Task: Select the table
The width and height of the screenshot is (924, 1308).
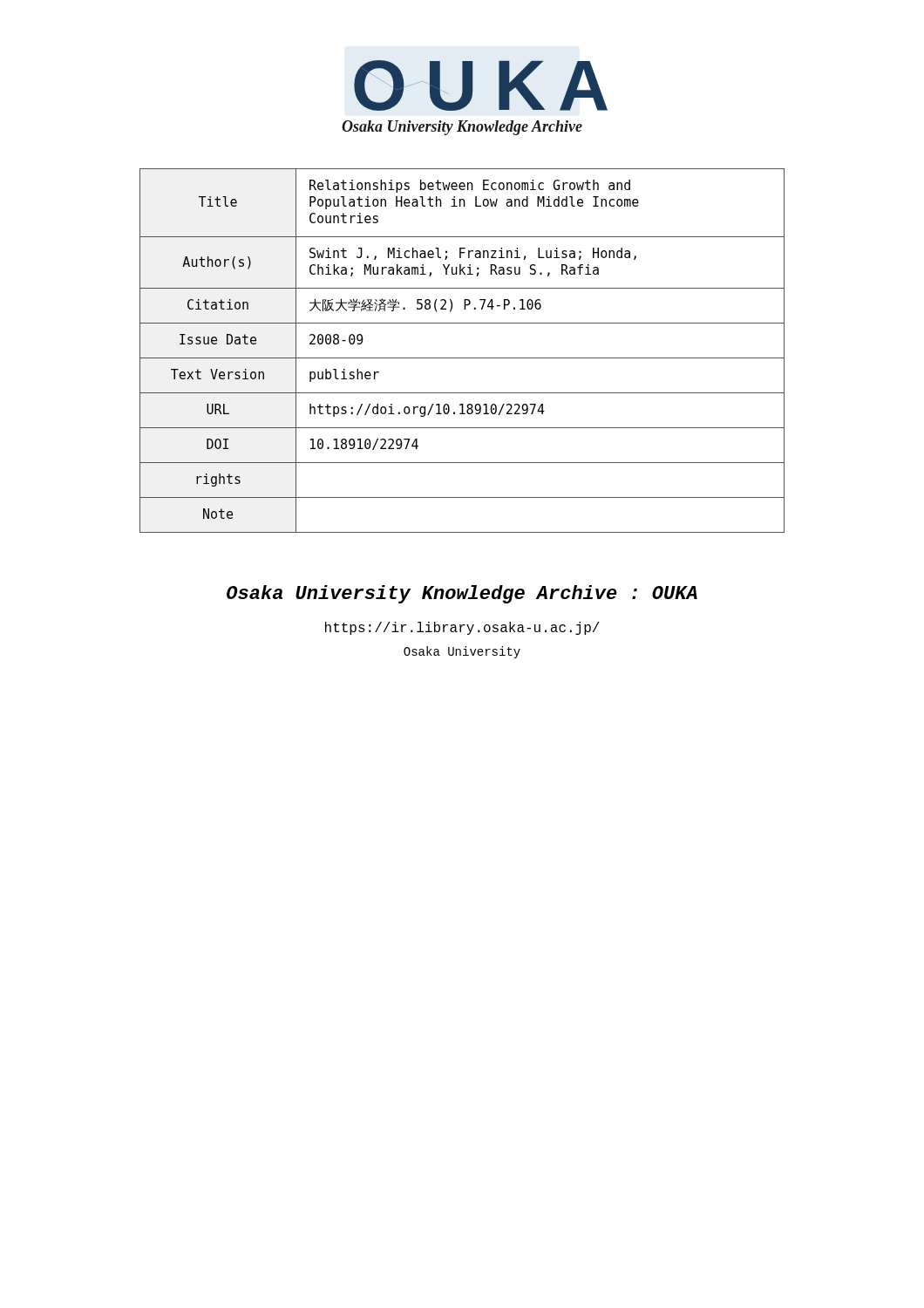Action: tap(462, 351)
